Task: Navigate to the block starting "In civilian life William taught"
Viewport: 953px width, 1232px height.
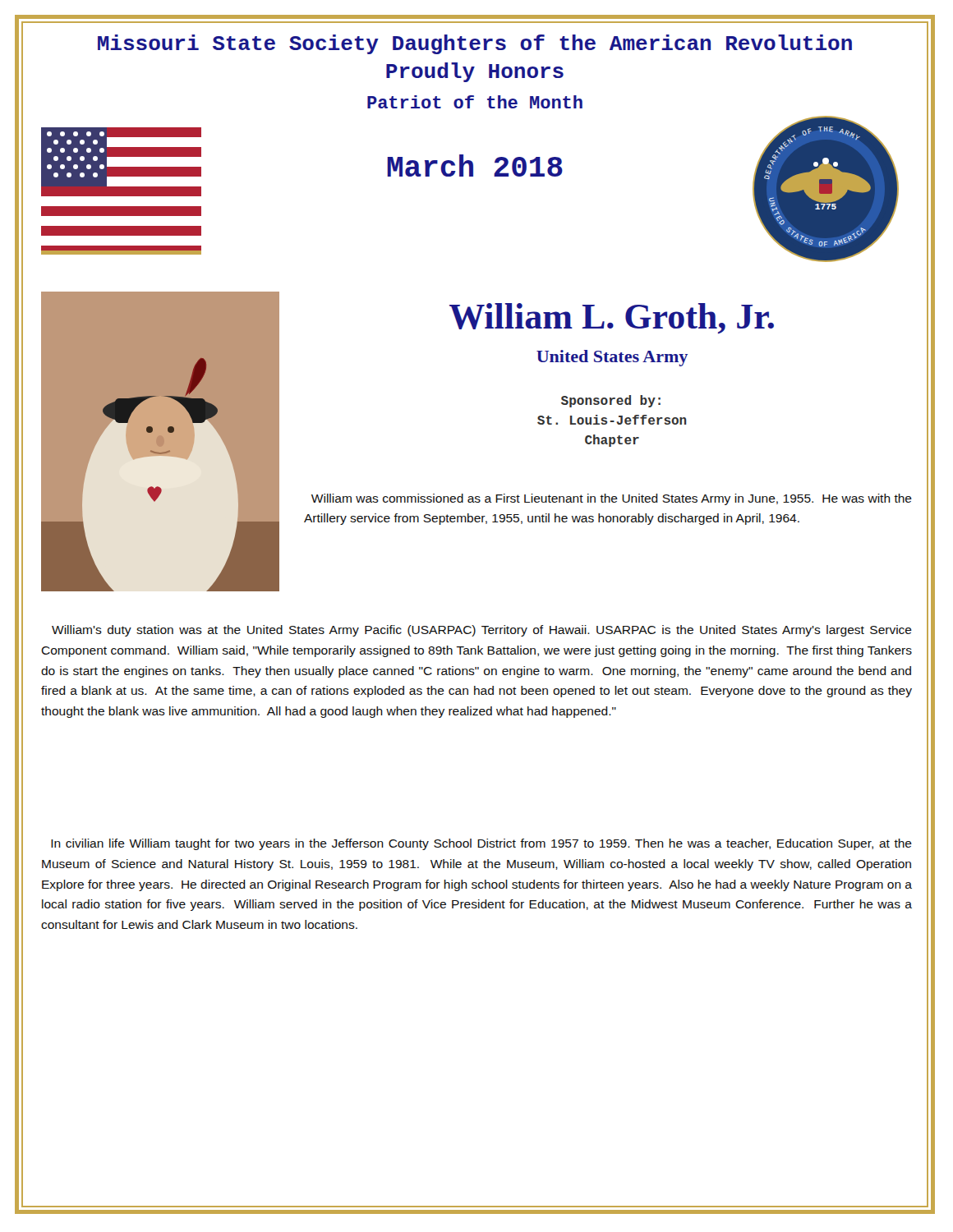Action: click(476, 884)
